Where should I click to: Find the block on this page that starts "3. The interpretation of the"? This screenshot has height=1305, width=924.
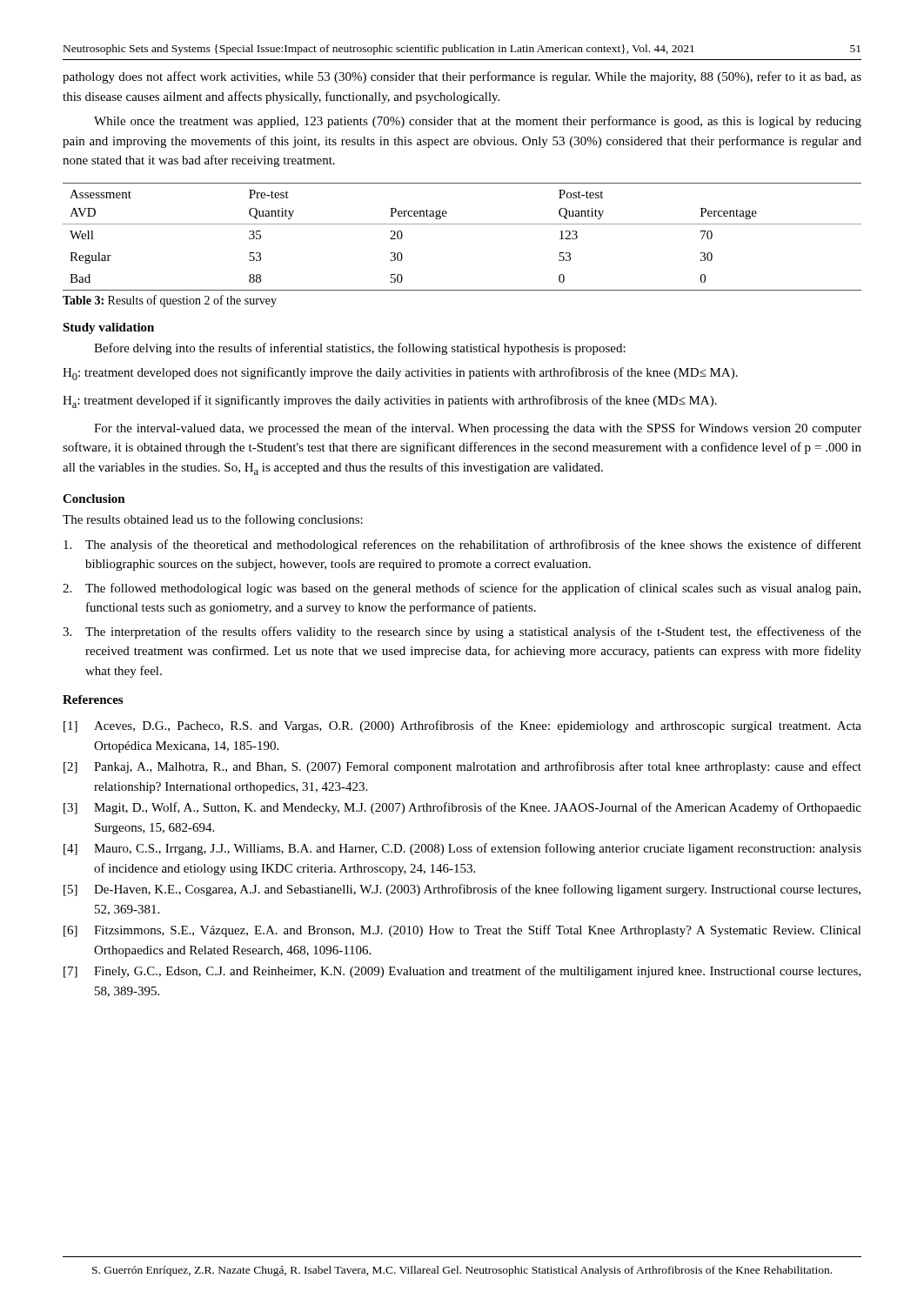[462, 651]
